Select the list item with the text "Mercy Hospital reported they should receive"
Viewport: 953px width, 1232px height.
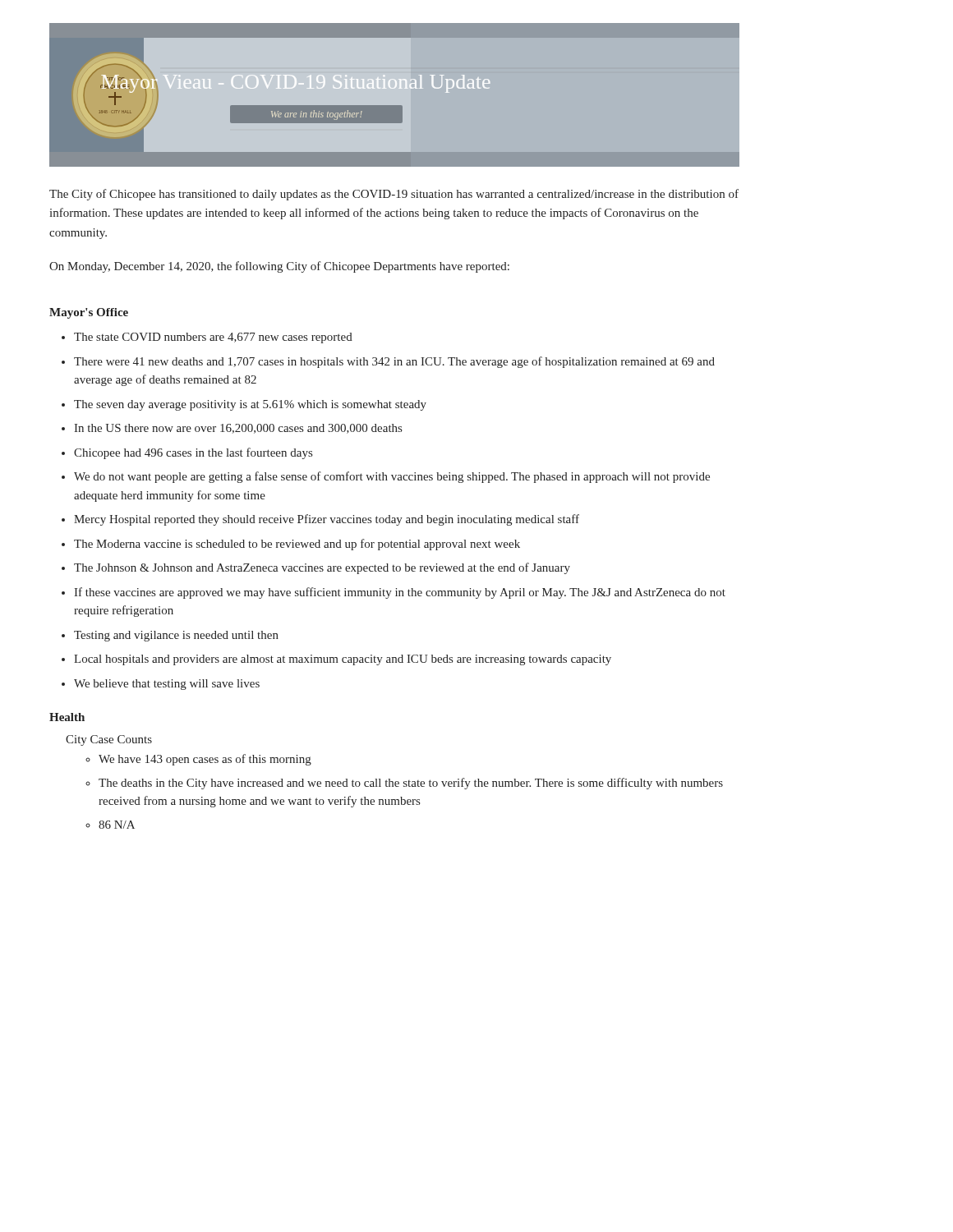point(327,519)
